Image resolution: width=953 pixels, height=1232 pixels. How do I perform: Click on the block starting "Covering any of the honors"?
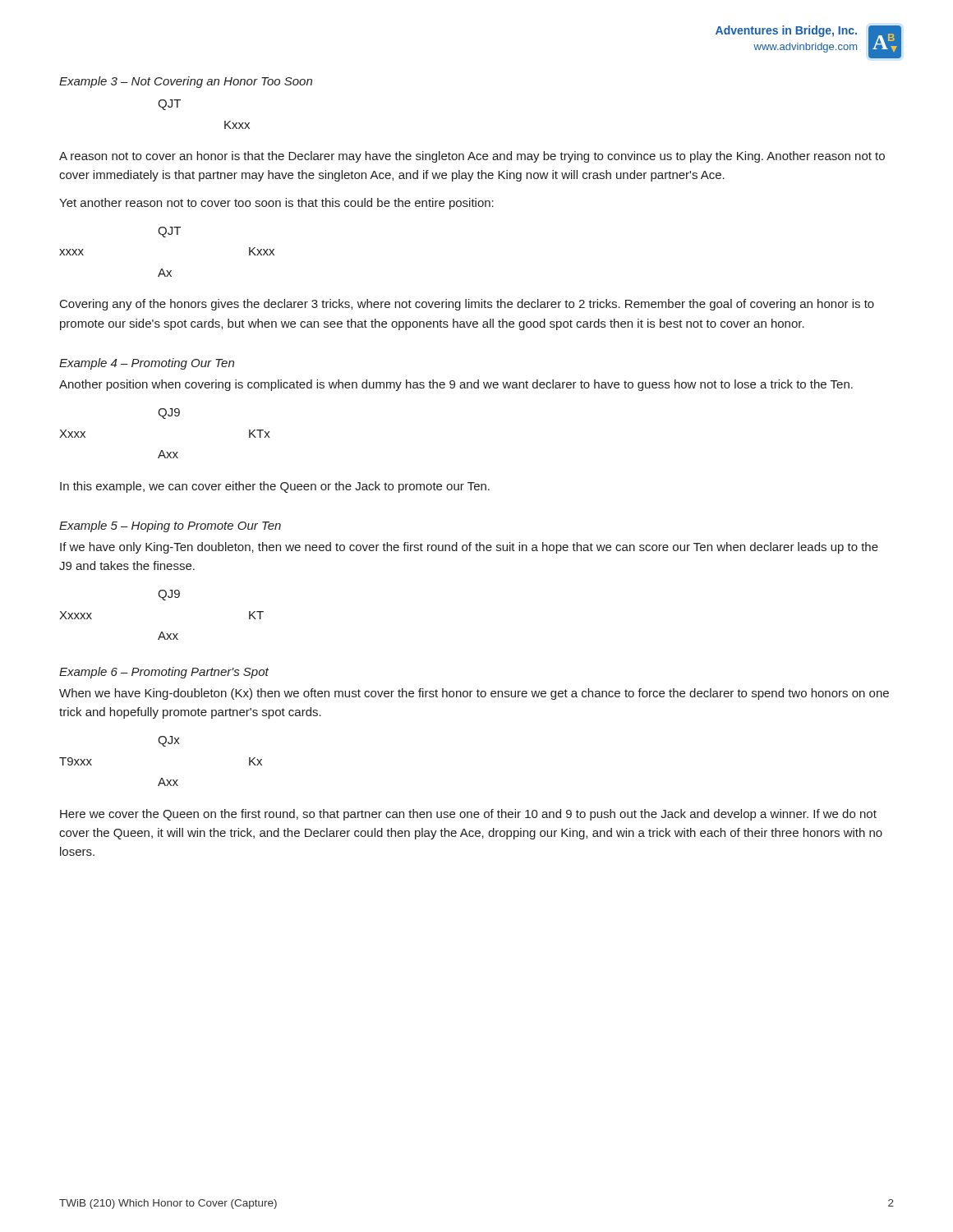tap(476, 313)
